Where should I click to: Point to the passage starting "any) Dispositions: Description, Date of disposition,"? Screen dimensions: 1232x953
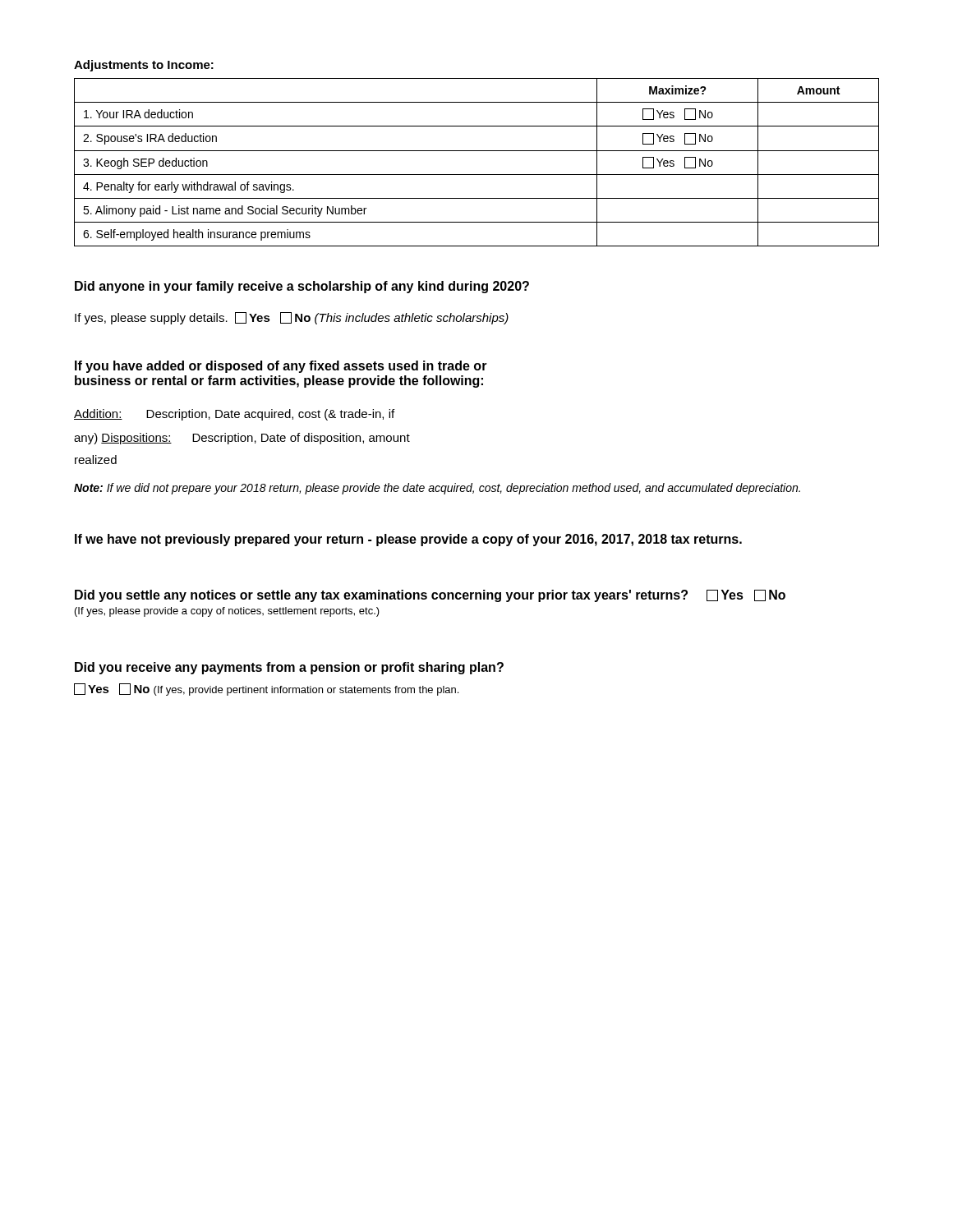(242, 437)
